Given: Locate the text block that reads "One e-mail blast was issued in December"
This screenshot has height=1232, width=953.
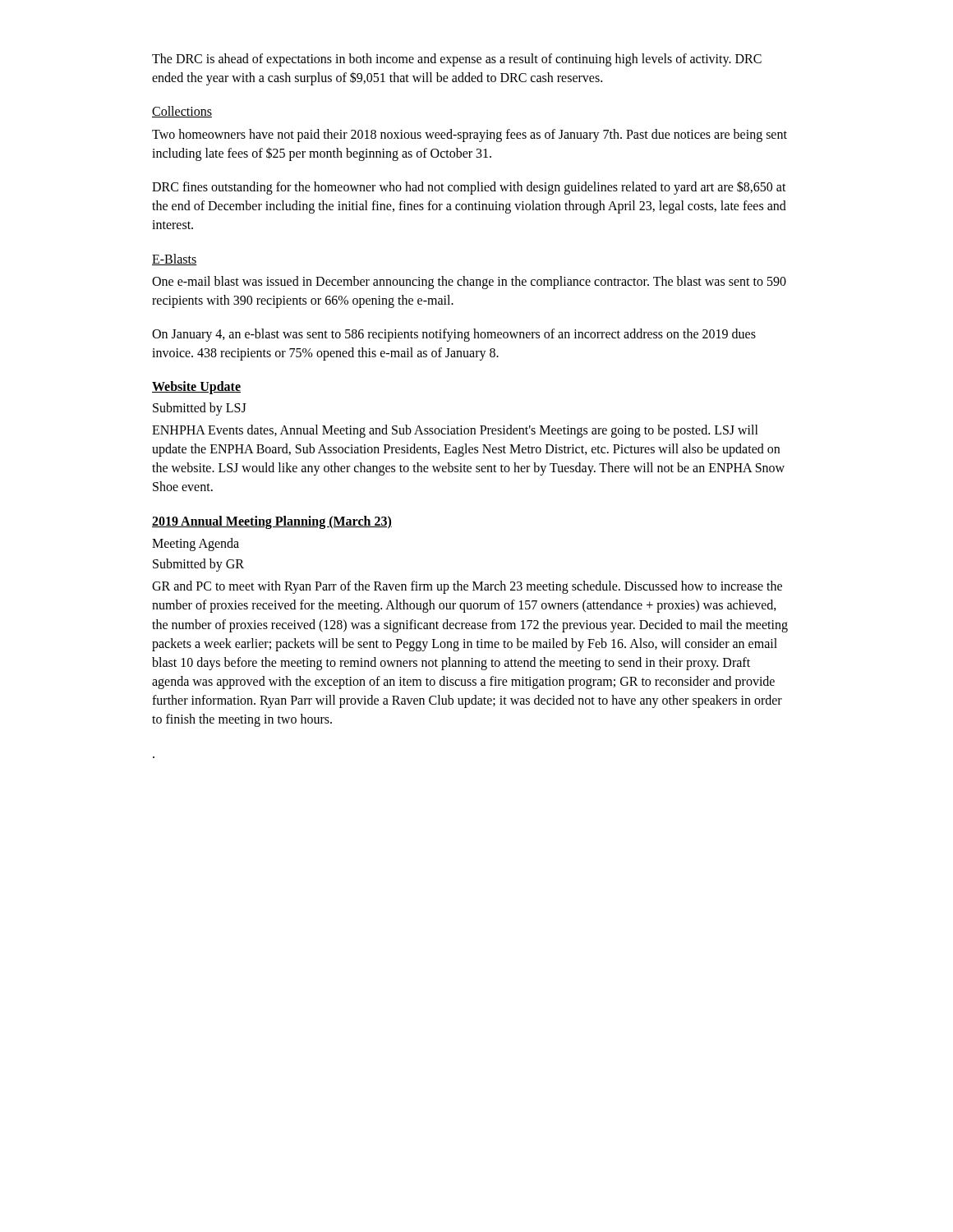Looking at the screenshot, I should [470, 291].
